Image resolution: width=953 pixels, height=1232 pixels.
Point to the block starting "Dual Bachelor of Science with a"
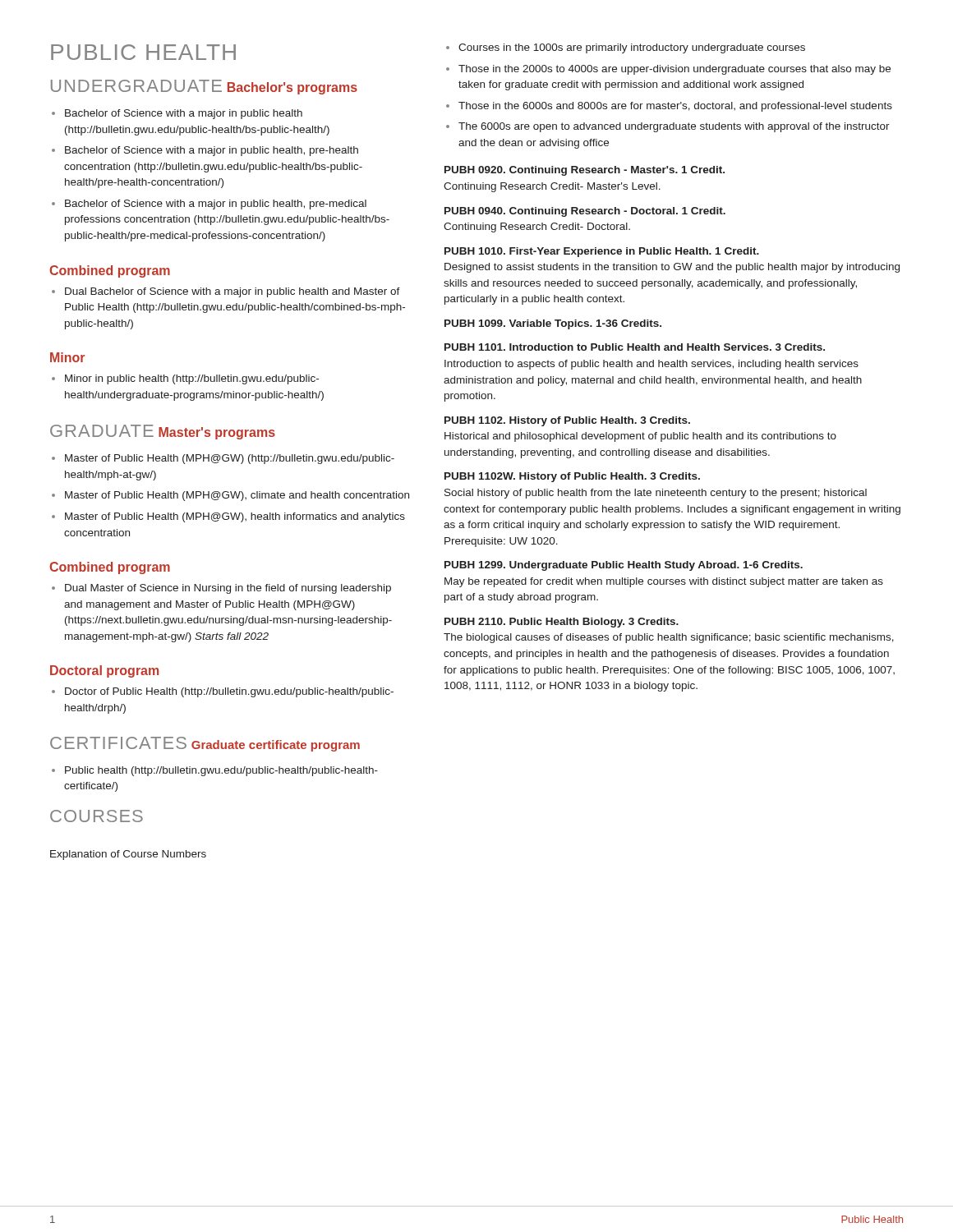pos(230,307)
